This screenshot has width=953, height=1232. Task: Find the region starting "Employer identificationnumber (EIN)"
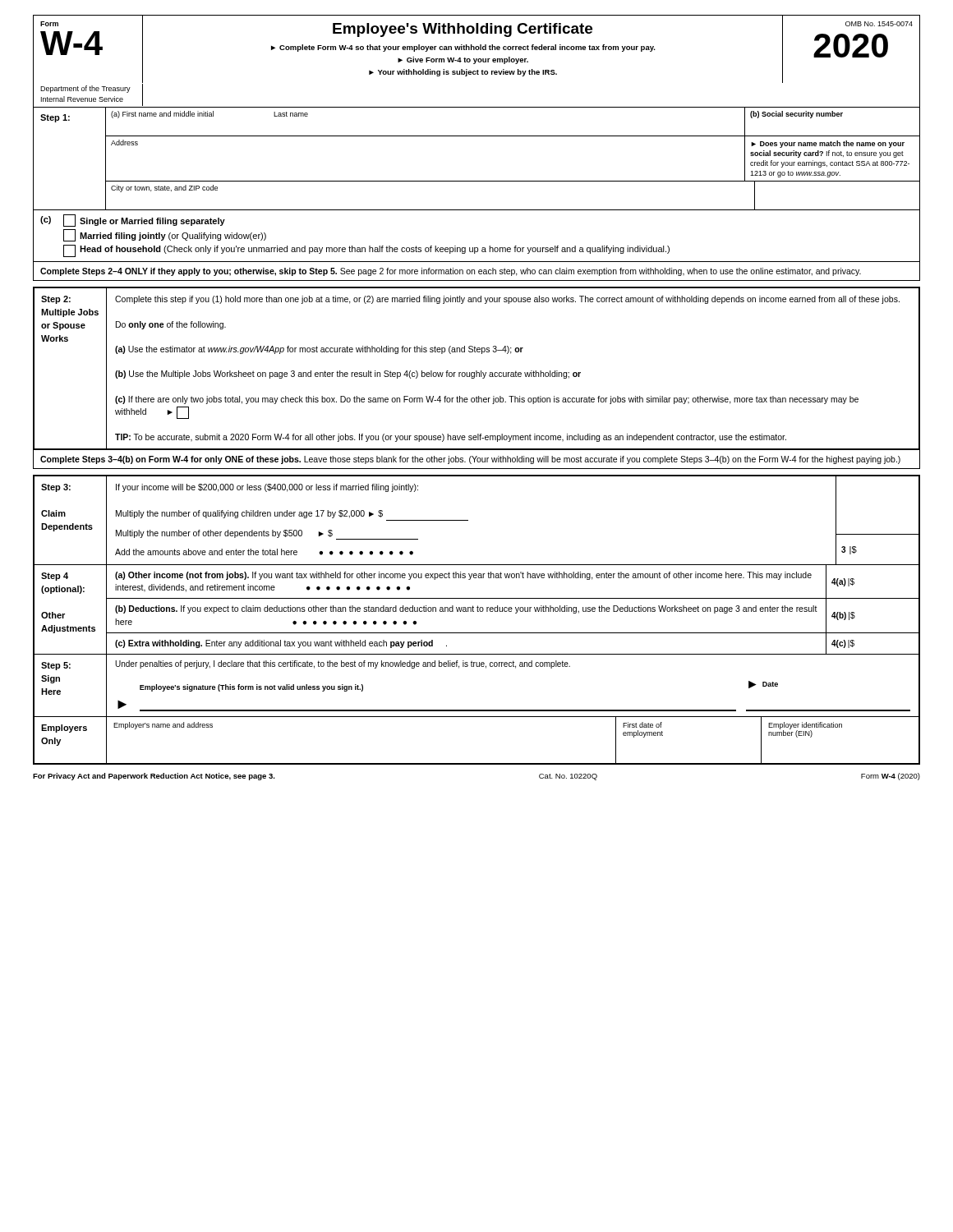point(805,730)
